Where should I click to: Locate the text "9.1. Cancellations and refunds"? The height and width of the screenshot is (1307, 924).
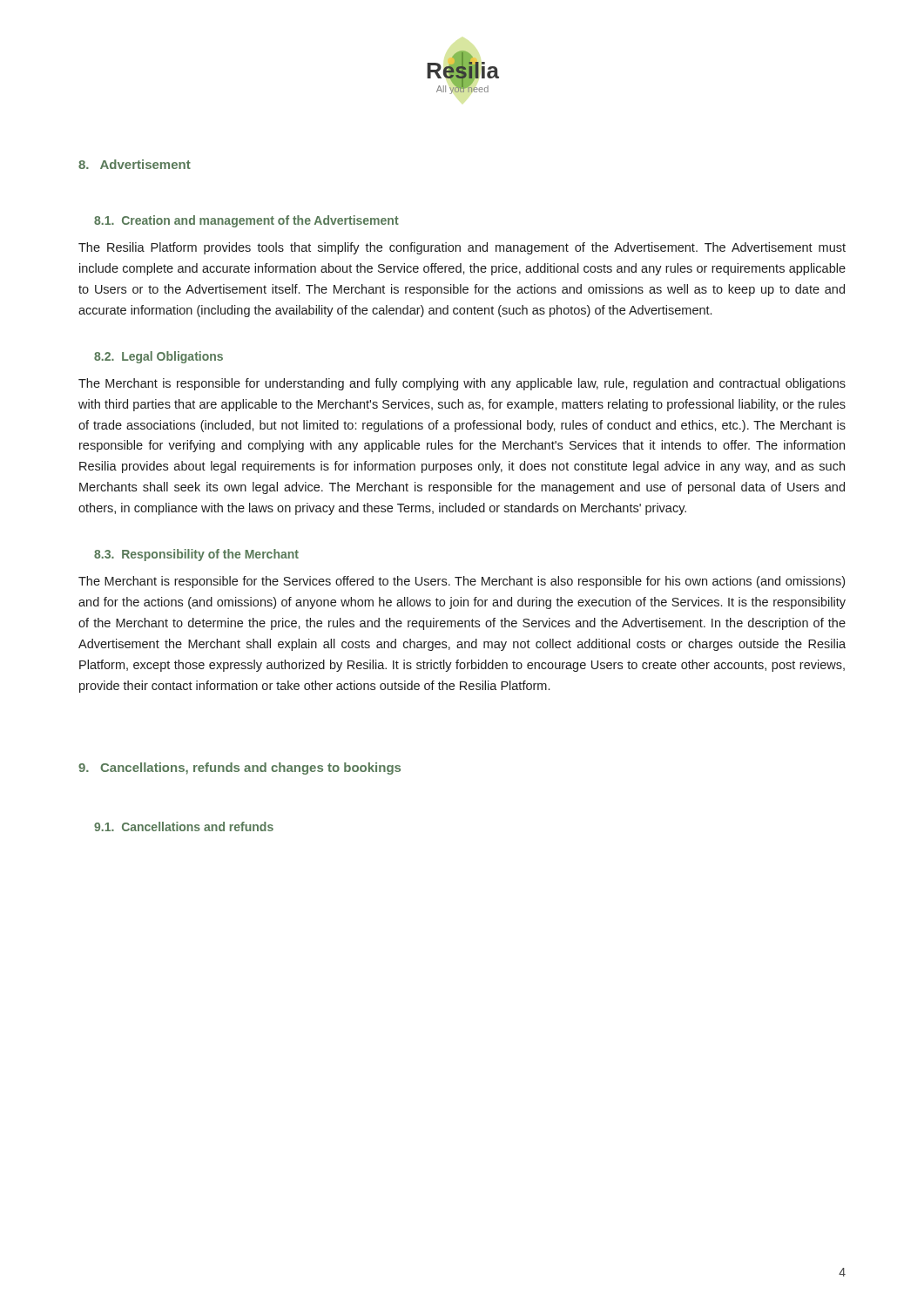click(x=184, y=827)
